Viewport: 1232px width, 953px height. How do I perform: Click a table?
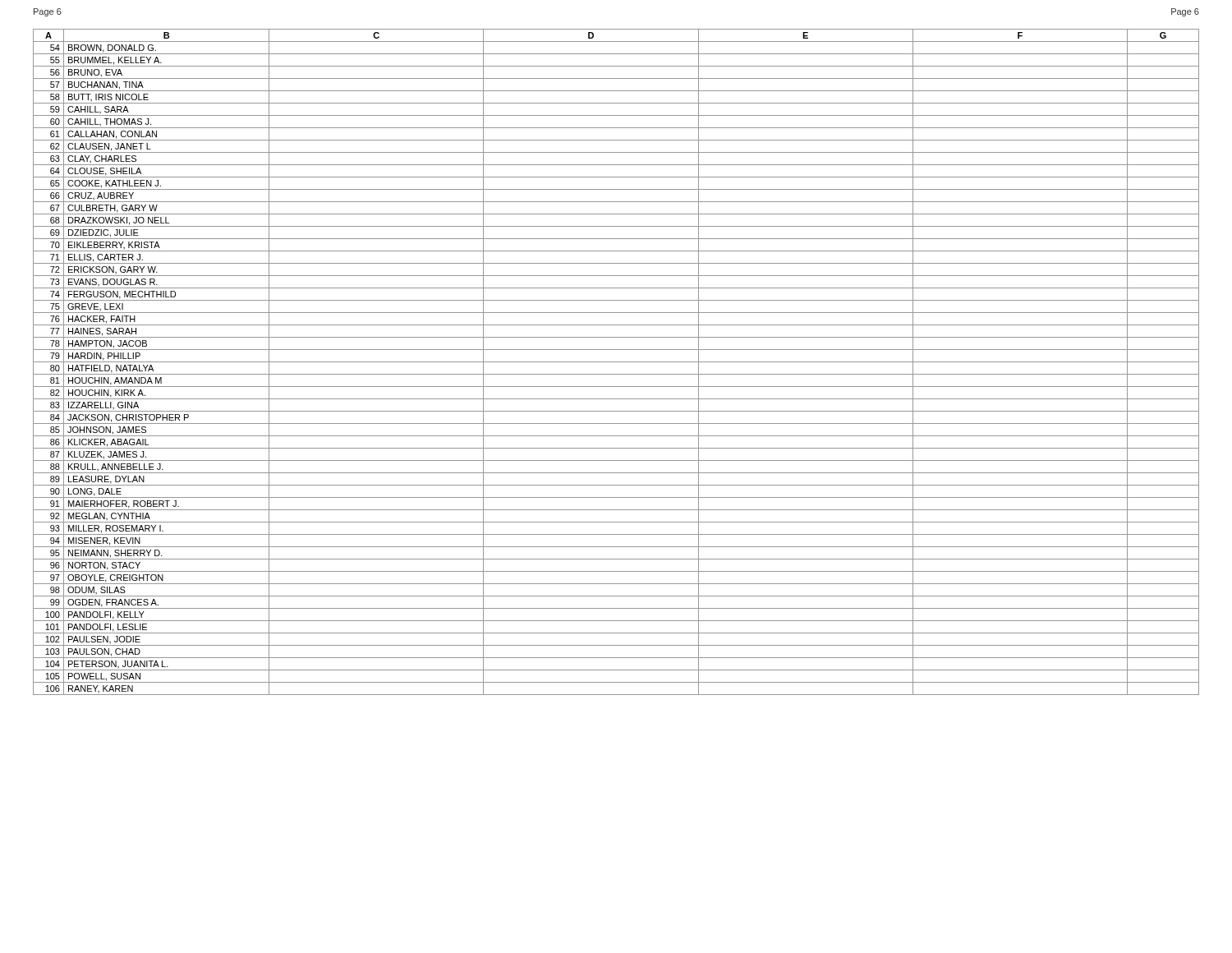coord(616,362)
